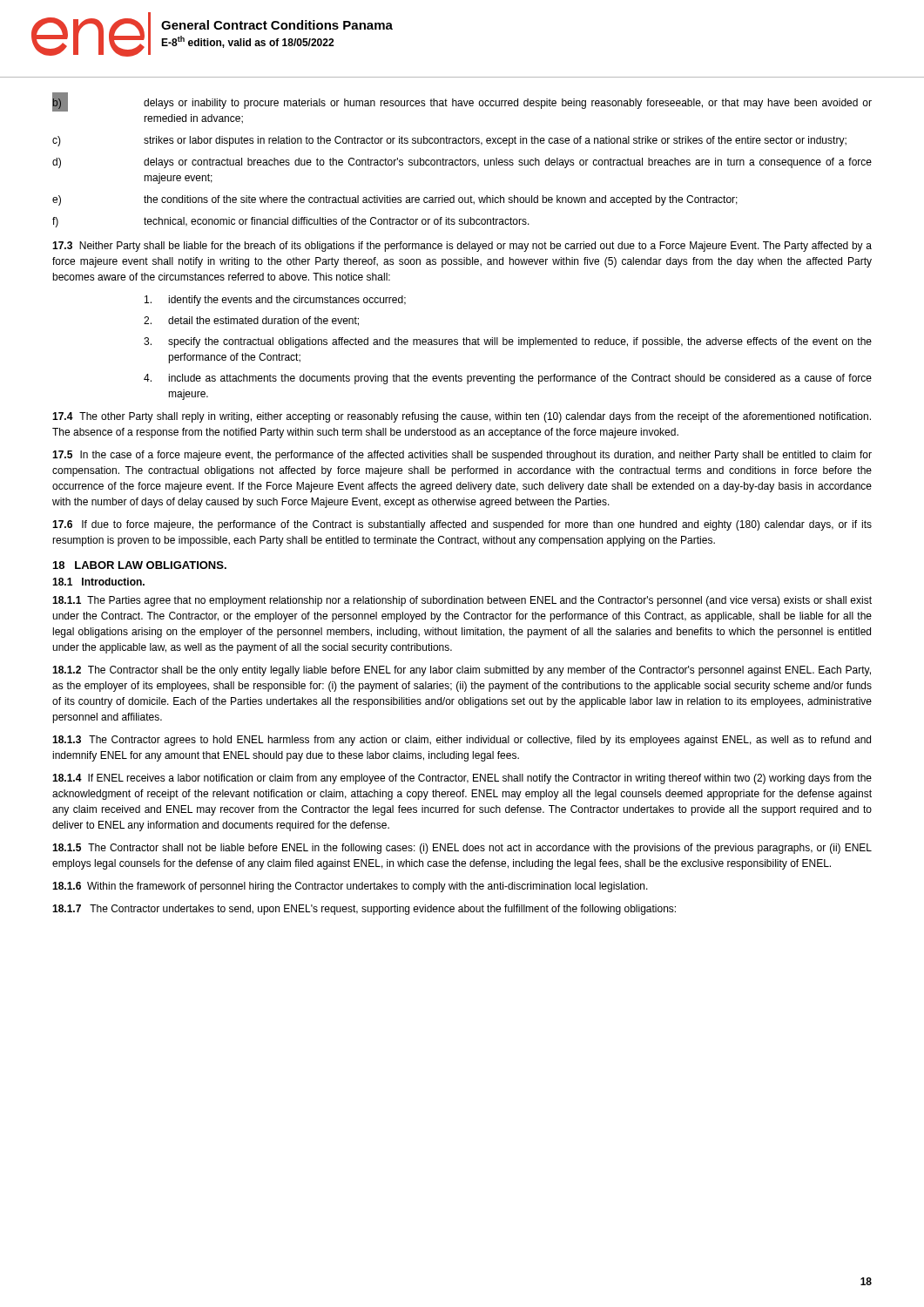Click on the region starting "1.3 The Contractor agrees to hold ENEL"

pyautogui.click(x=462, y=748)
